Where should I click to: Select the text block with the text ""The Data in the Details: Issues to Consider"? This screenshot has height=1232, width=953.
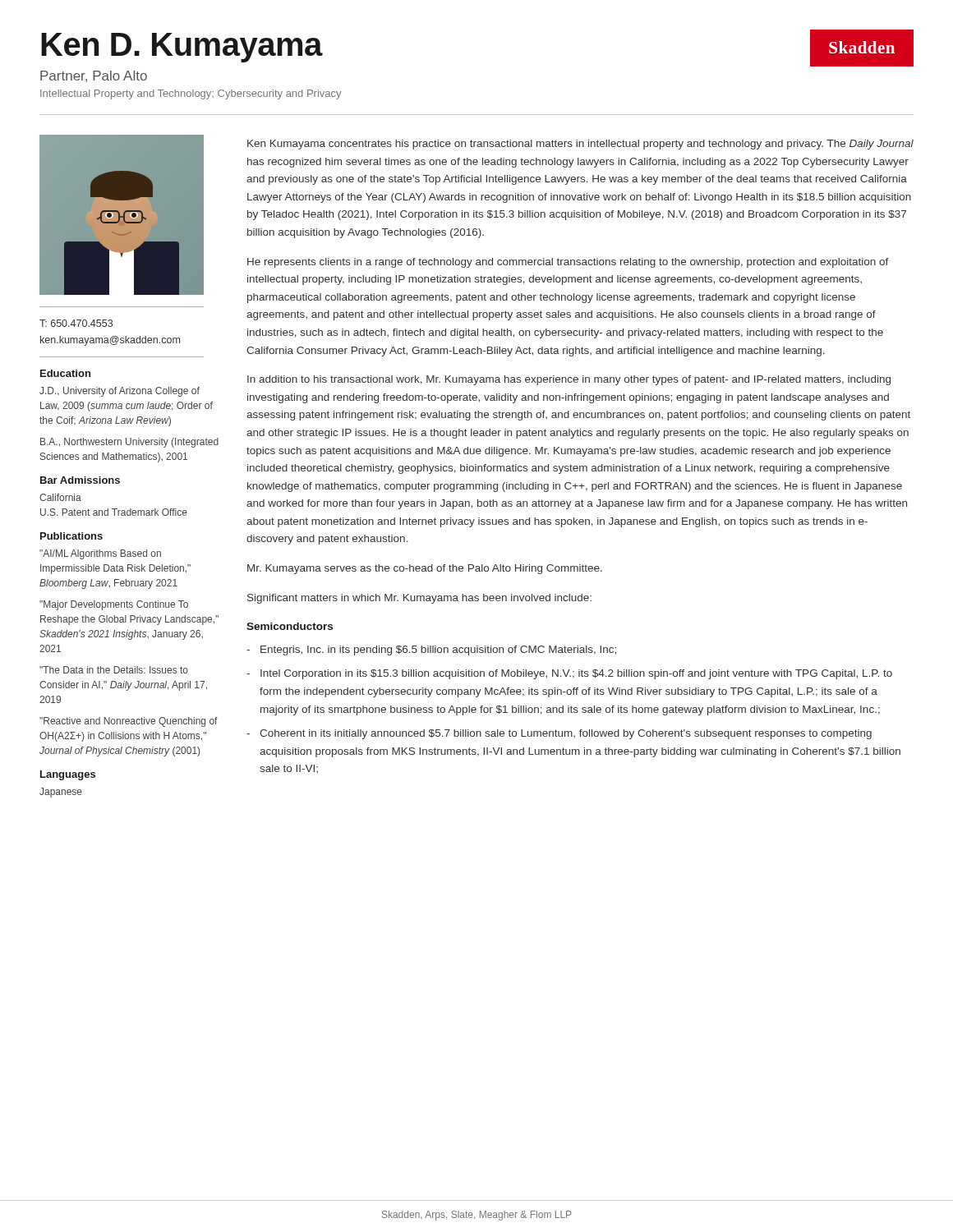(124, 685)
